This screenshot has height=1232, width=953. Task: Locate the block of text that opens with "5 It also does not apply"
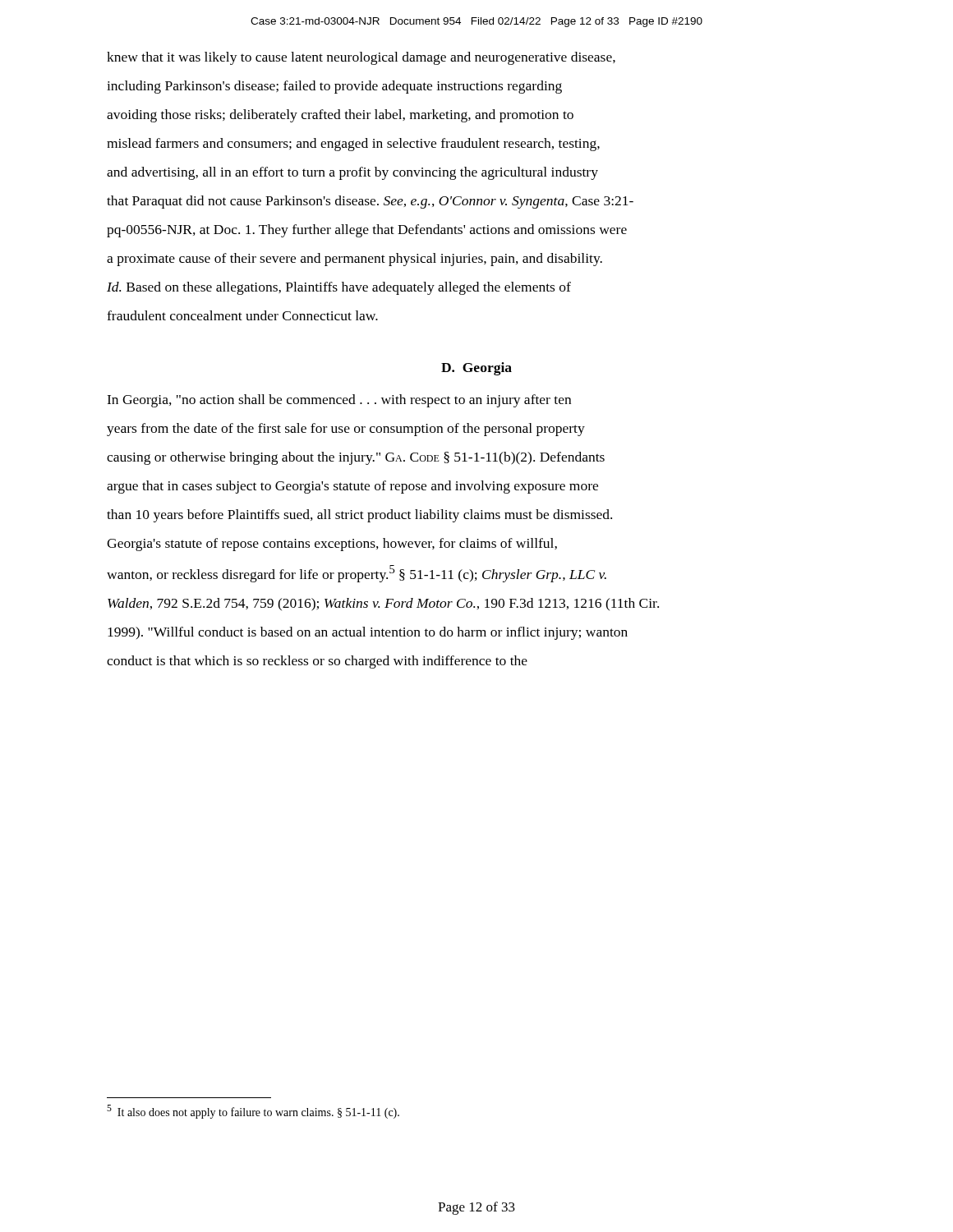point(253,1111)
